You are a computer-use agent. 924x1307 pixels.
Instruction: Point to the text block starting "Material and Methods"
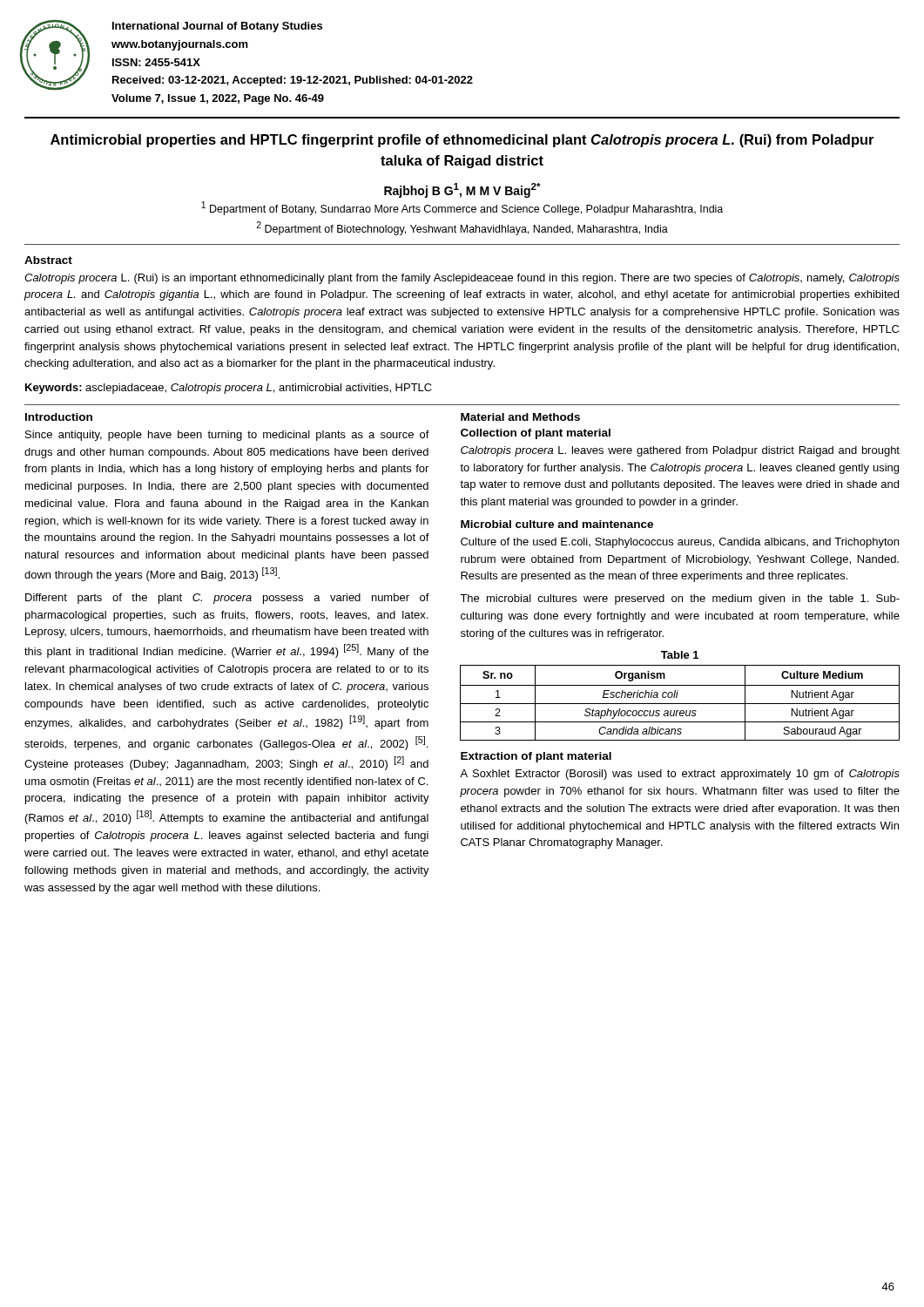click(x=520, y=417)
